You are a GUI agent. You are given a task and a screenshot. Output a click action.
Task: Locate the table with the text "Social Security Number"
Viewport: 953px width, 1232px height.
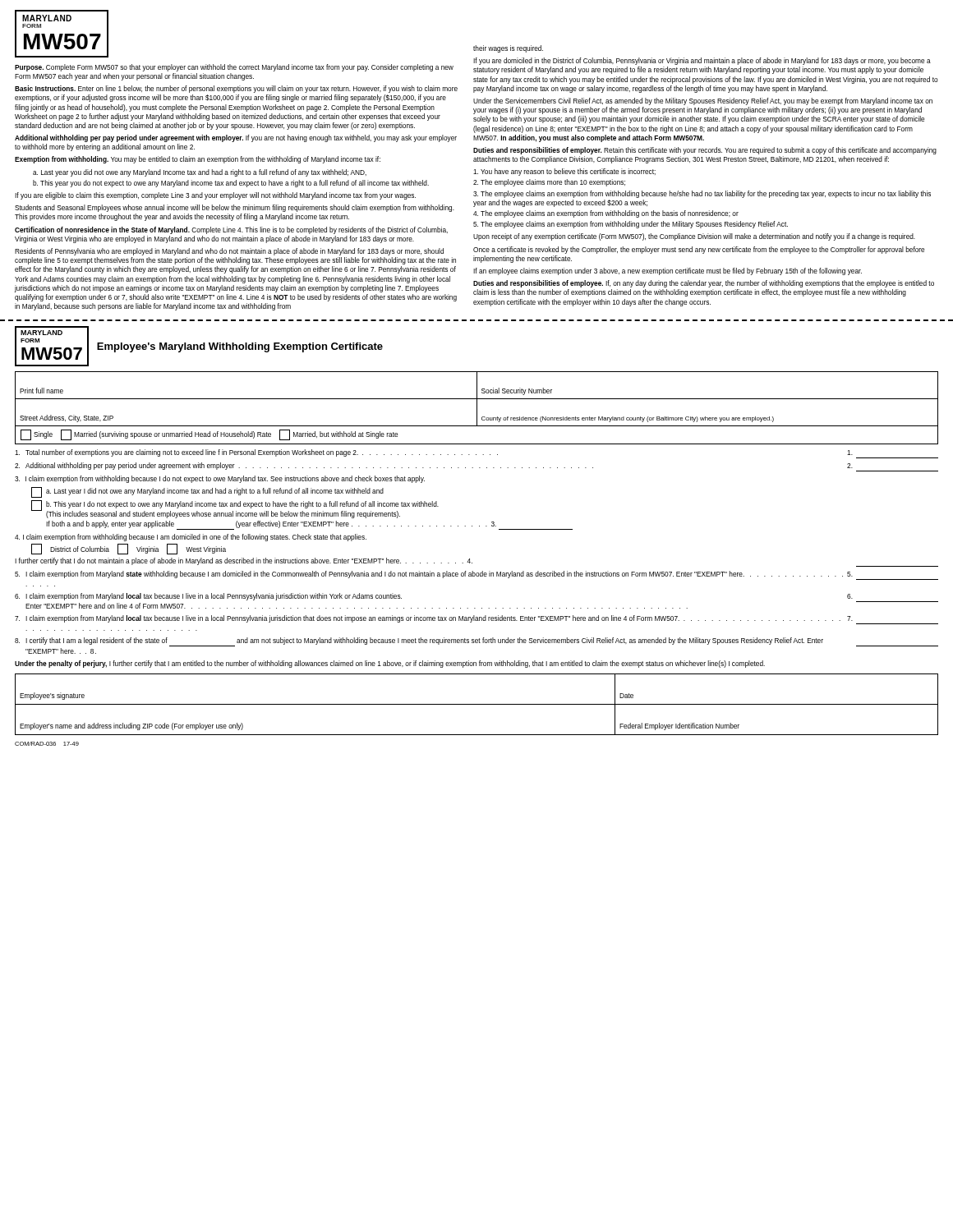[476, 385]
